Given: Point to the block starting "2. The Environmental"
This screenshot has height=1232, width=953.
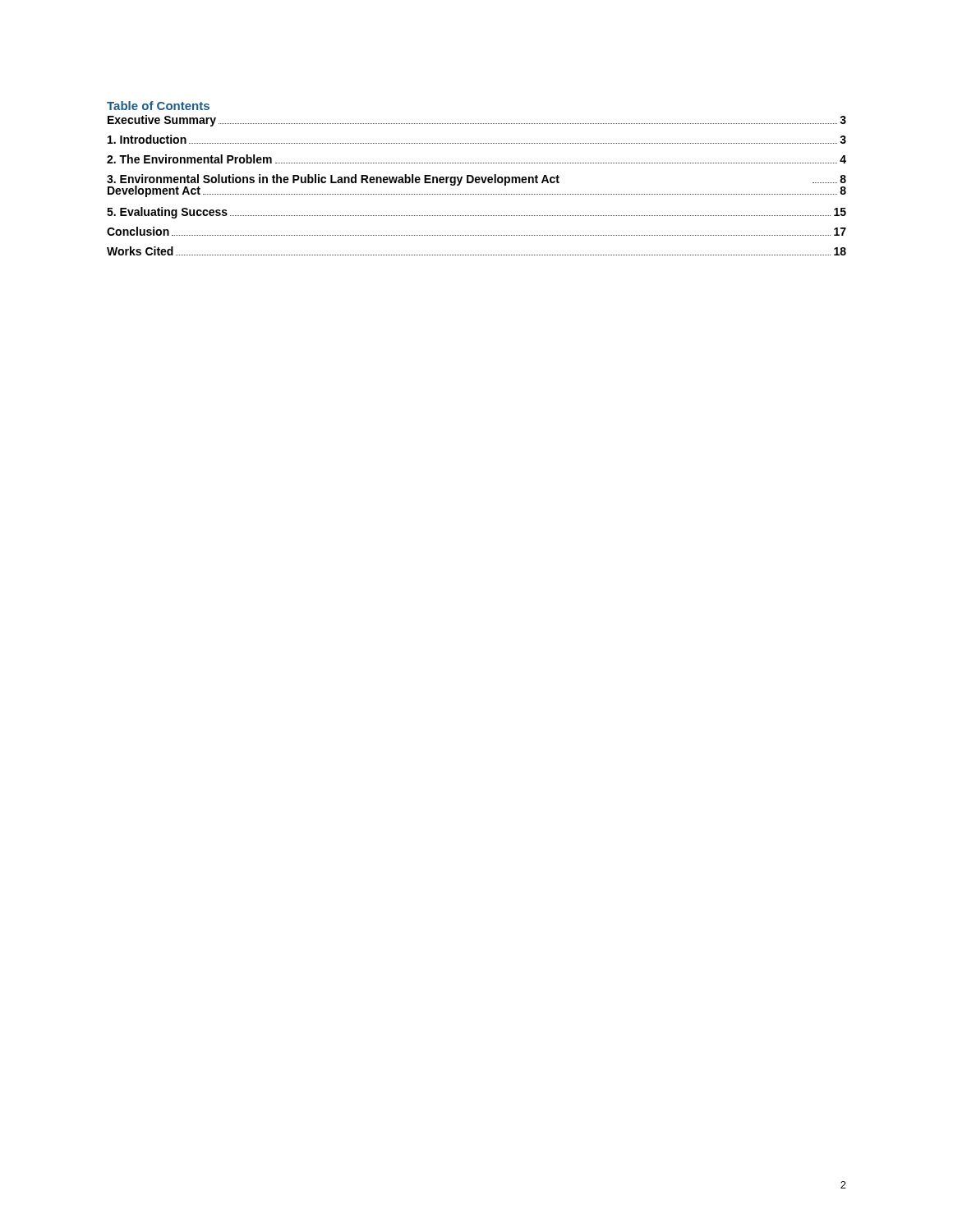Looking at the screenshot, I should [x=476, y=159].
